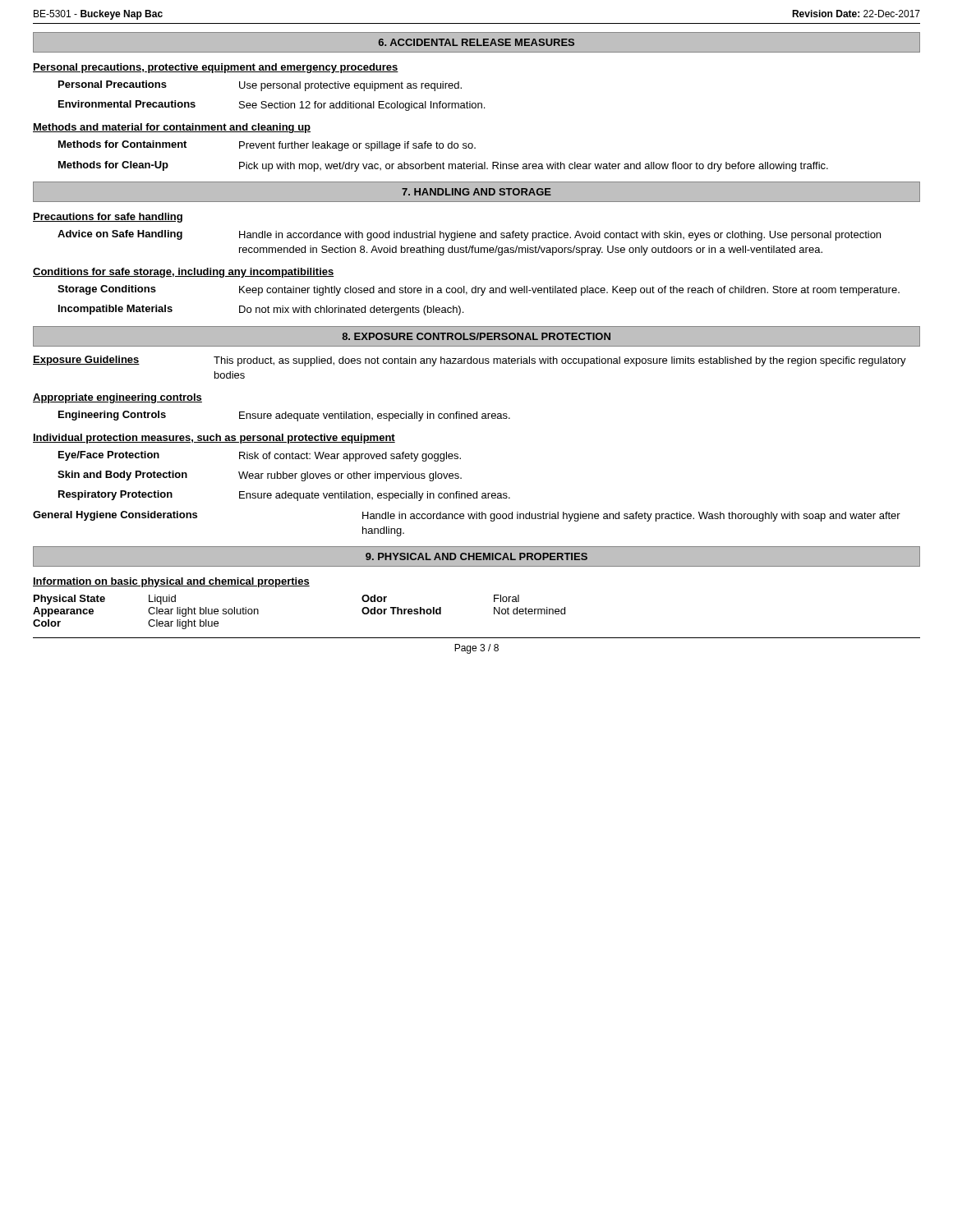Find the text block with the text "Eye/Face Protection Risk of contact: Wear"

[x=260, y=456]
